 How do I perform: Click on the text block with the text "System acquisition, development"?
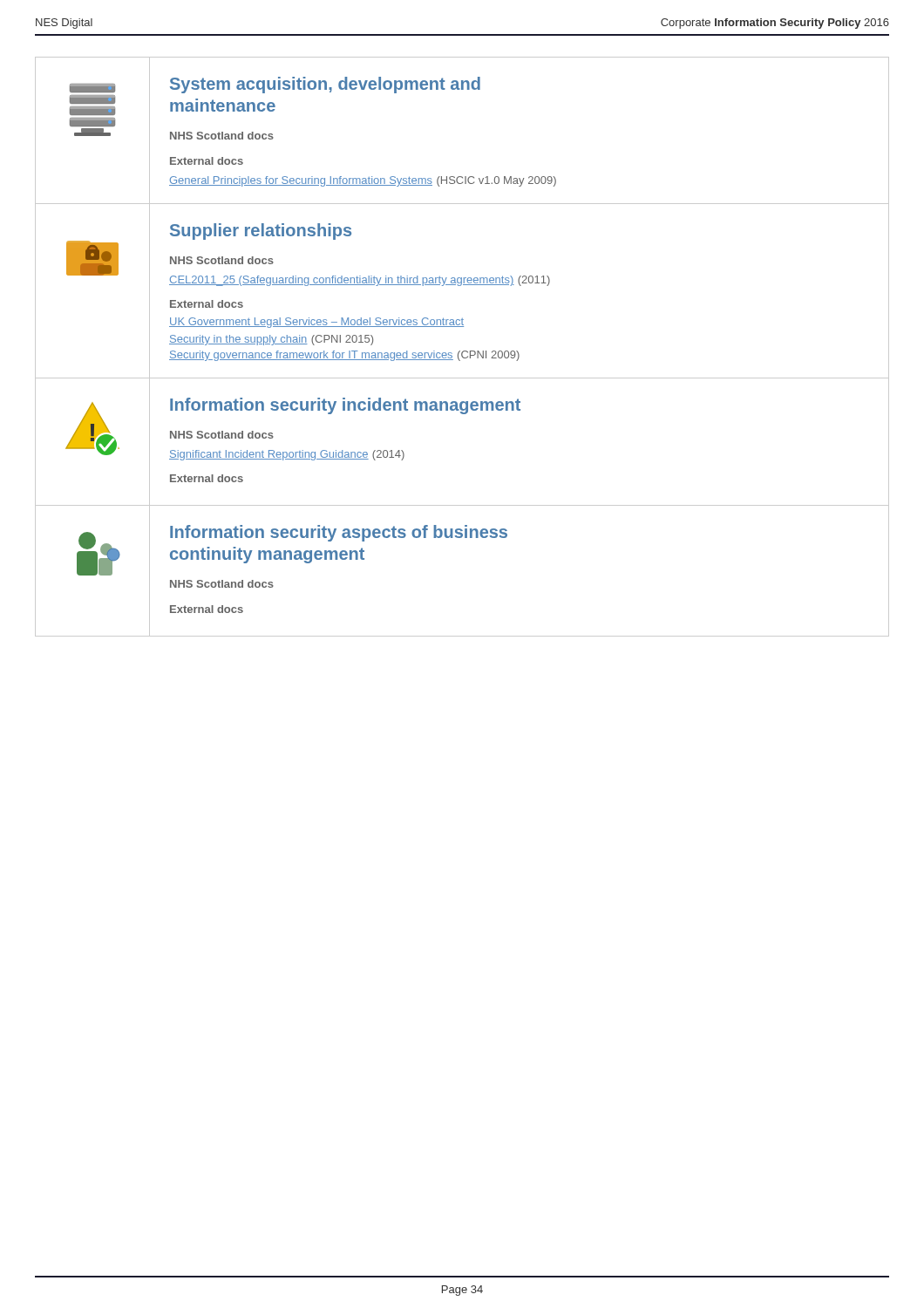point(462,130)
